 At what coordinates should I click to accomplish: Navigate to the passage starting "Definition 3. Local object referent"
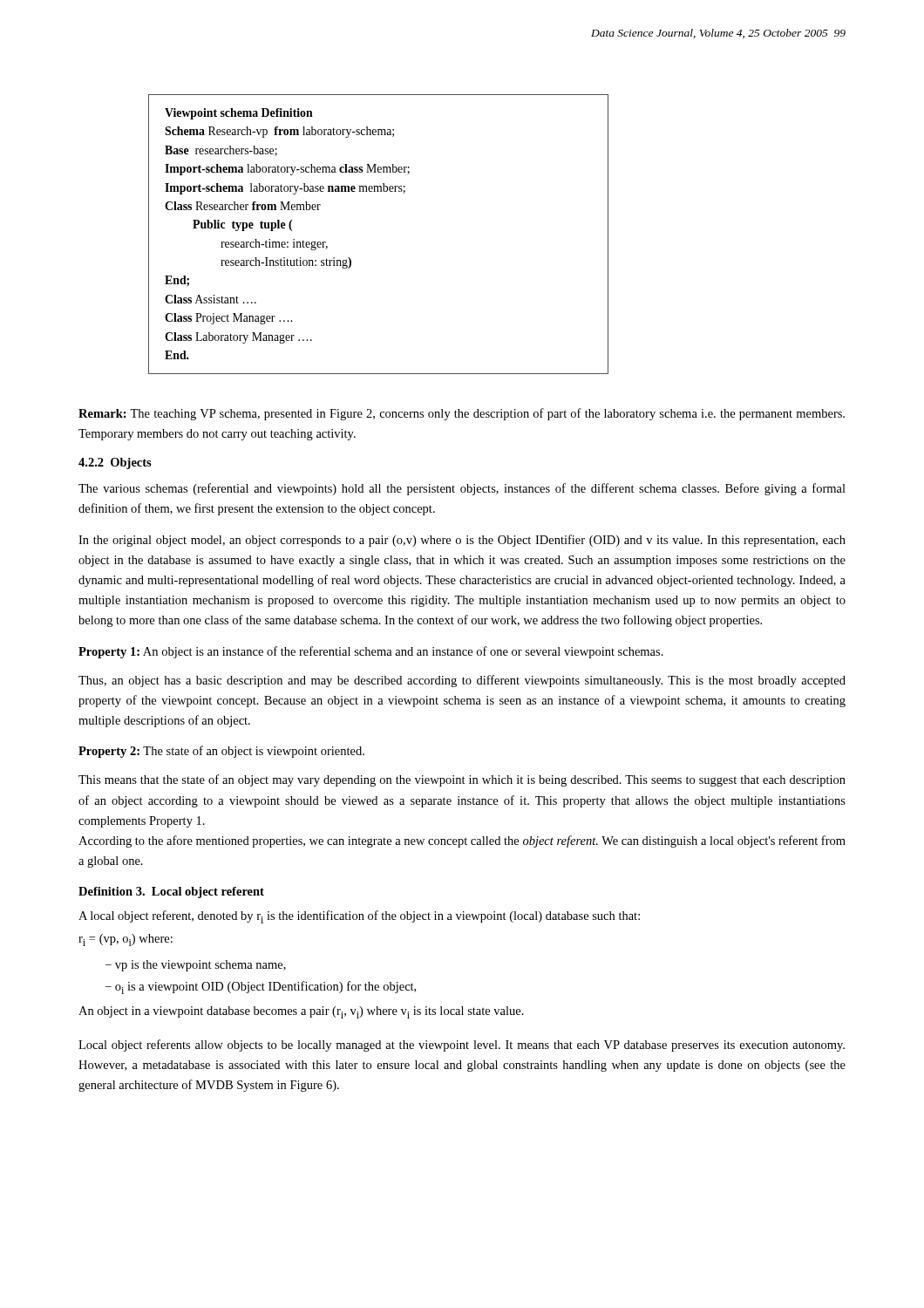click(x=171, y=891)
